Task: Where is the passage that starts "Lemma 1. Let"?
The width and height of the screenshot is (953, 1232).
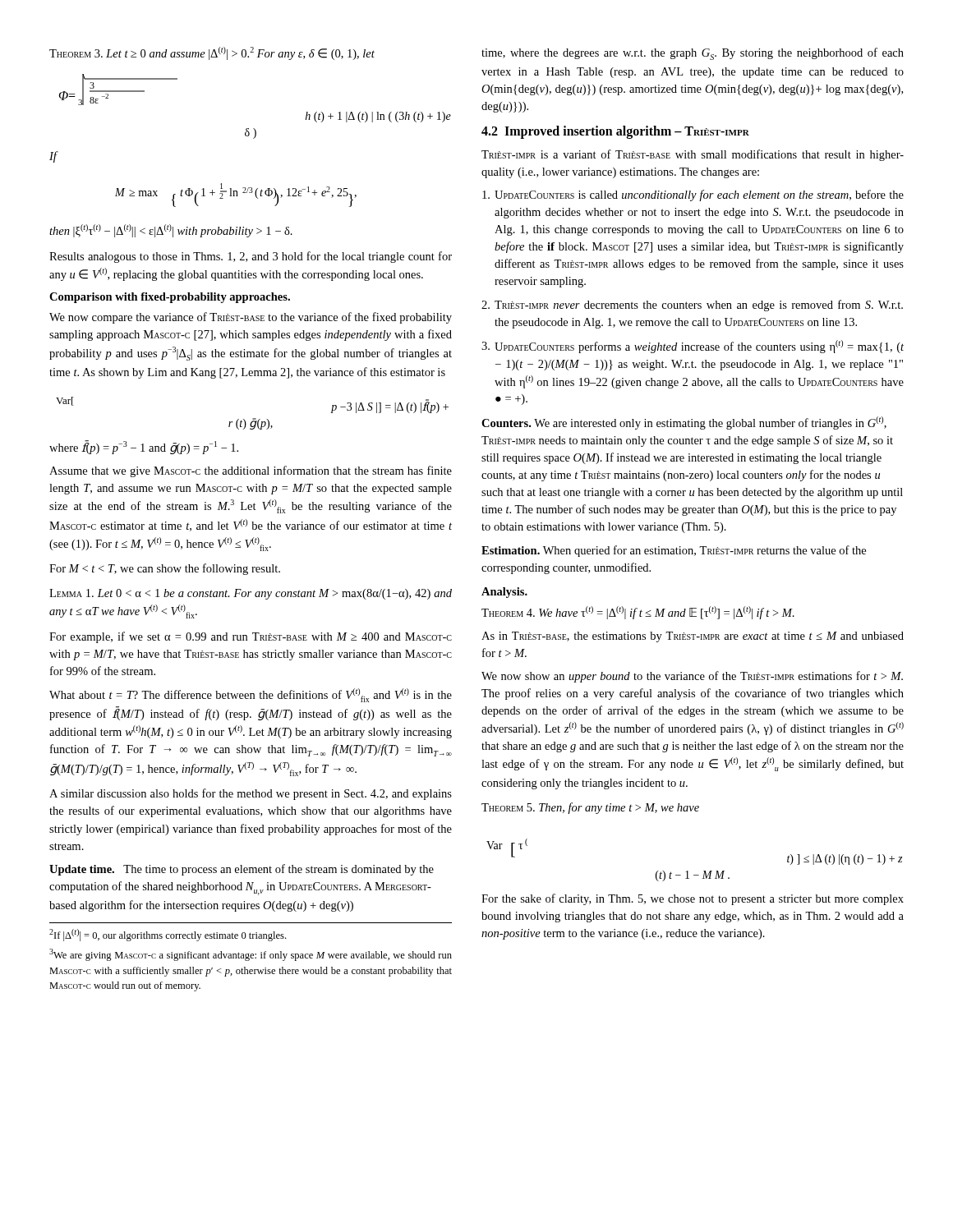Action: (251, 603)
